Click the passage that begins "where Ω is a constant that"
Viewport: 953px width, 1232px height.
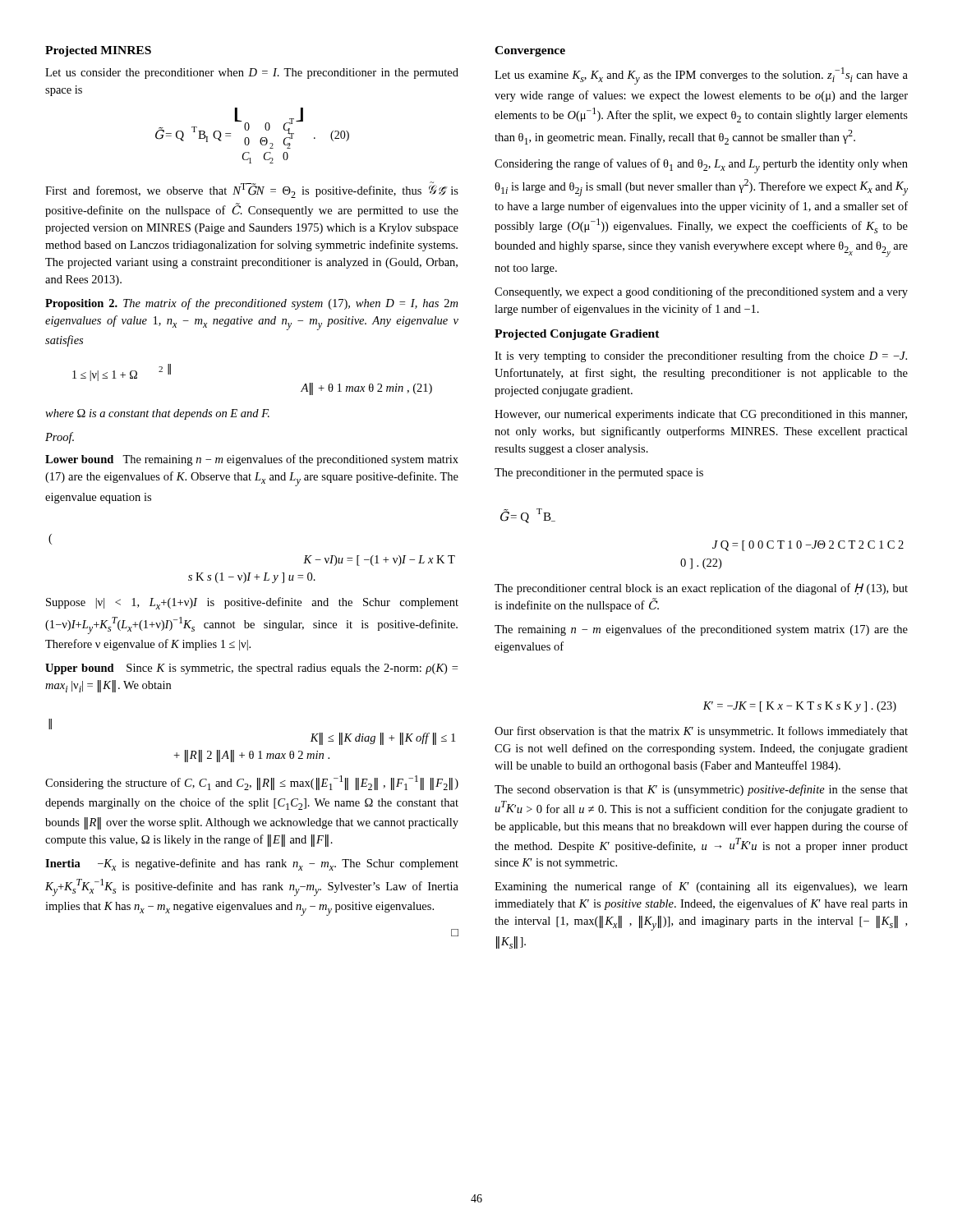point(158,413)
